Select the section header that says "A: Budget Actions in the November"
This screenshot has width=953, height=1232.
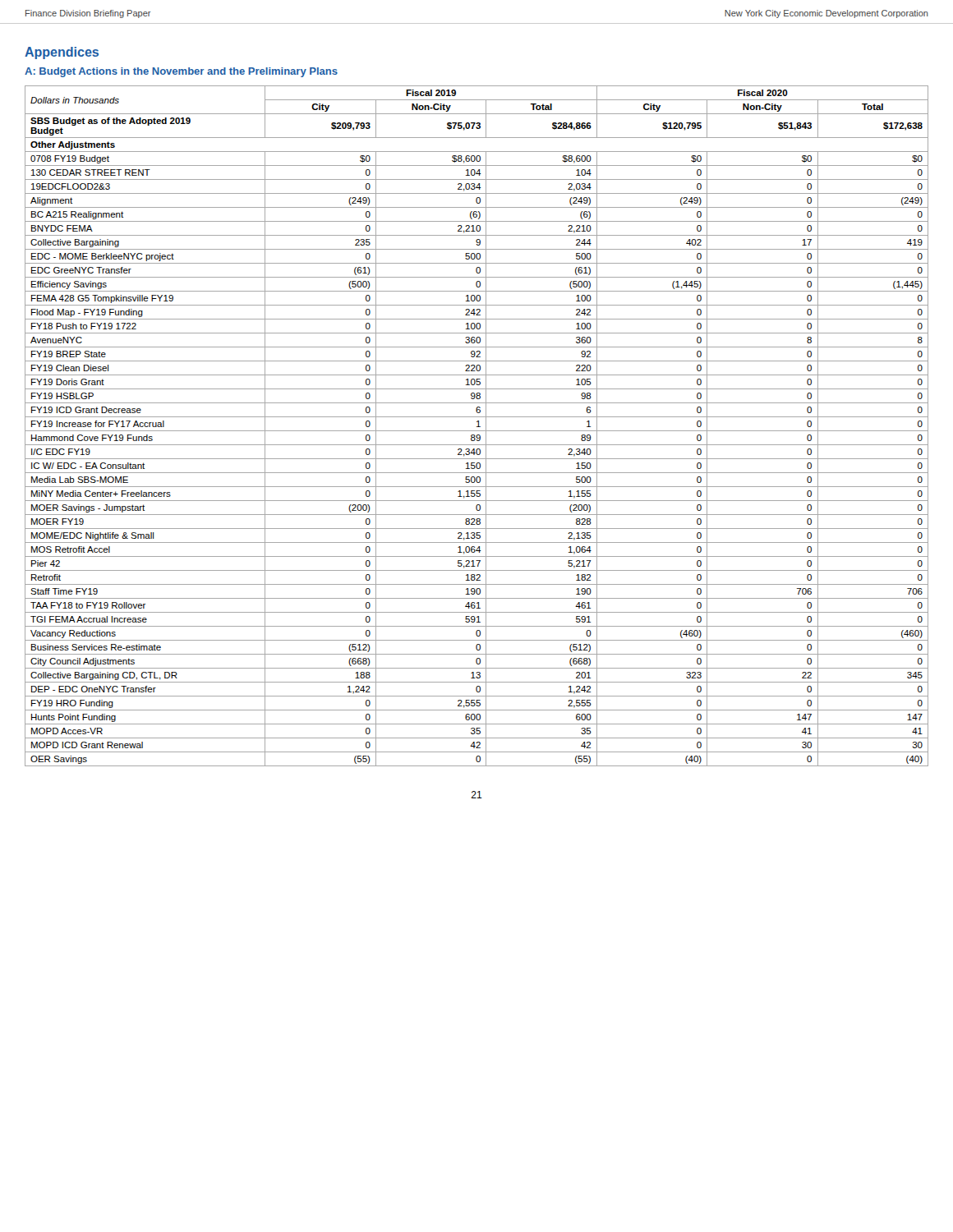[181, 71]
